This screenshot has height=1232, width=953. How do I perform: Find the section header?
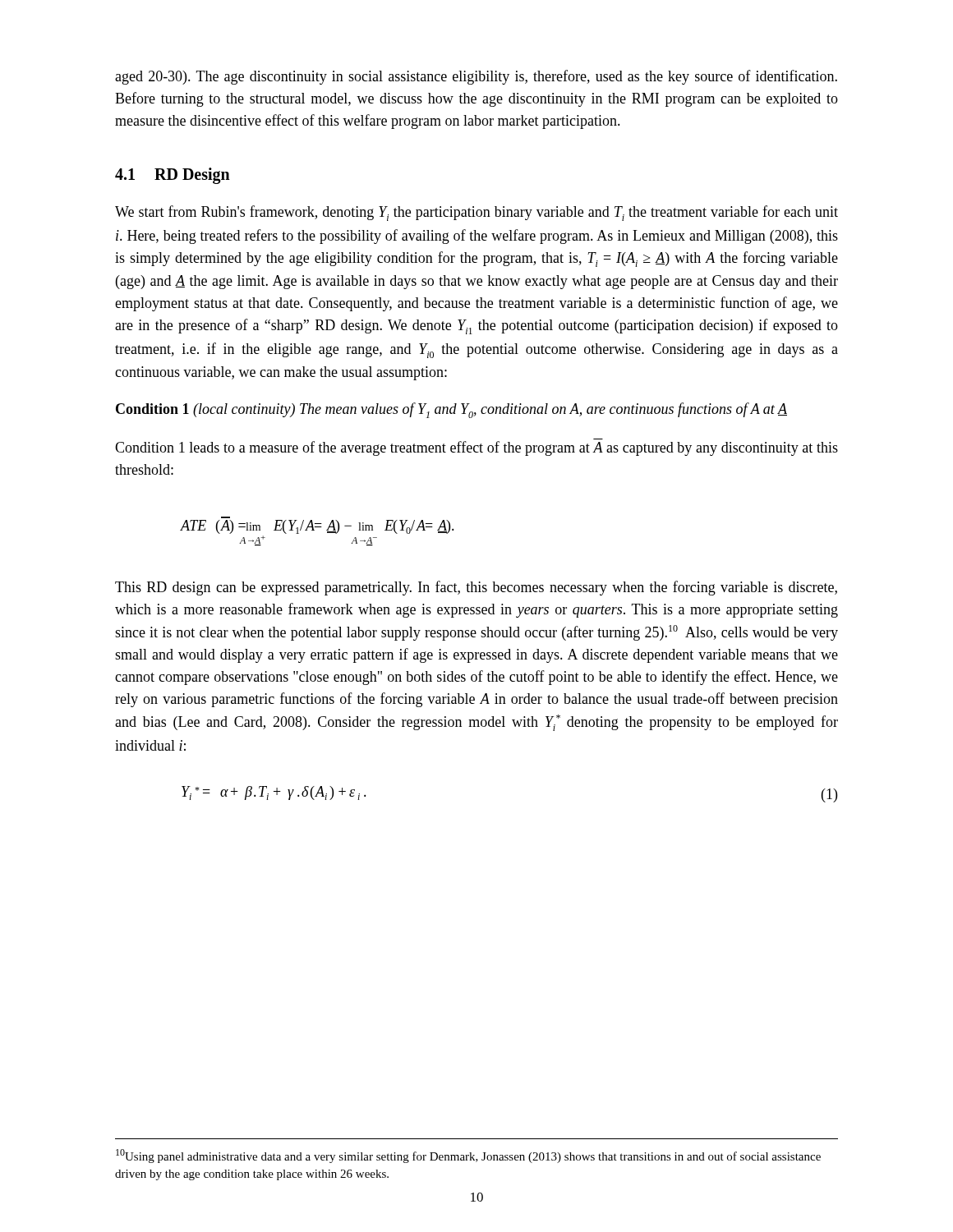(x=172, y=174)
